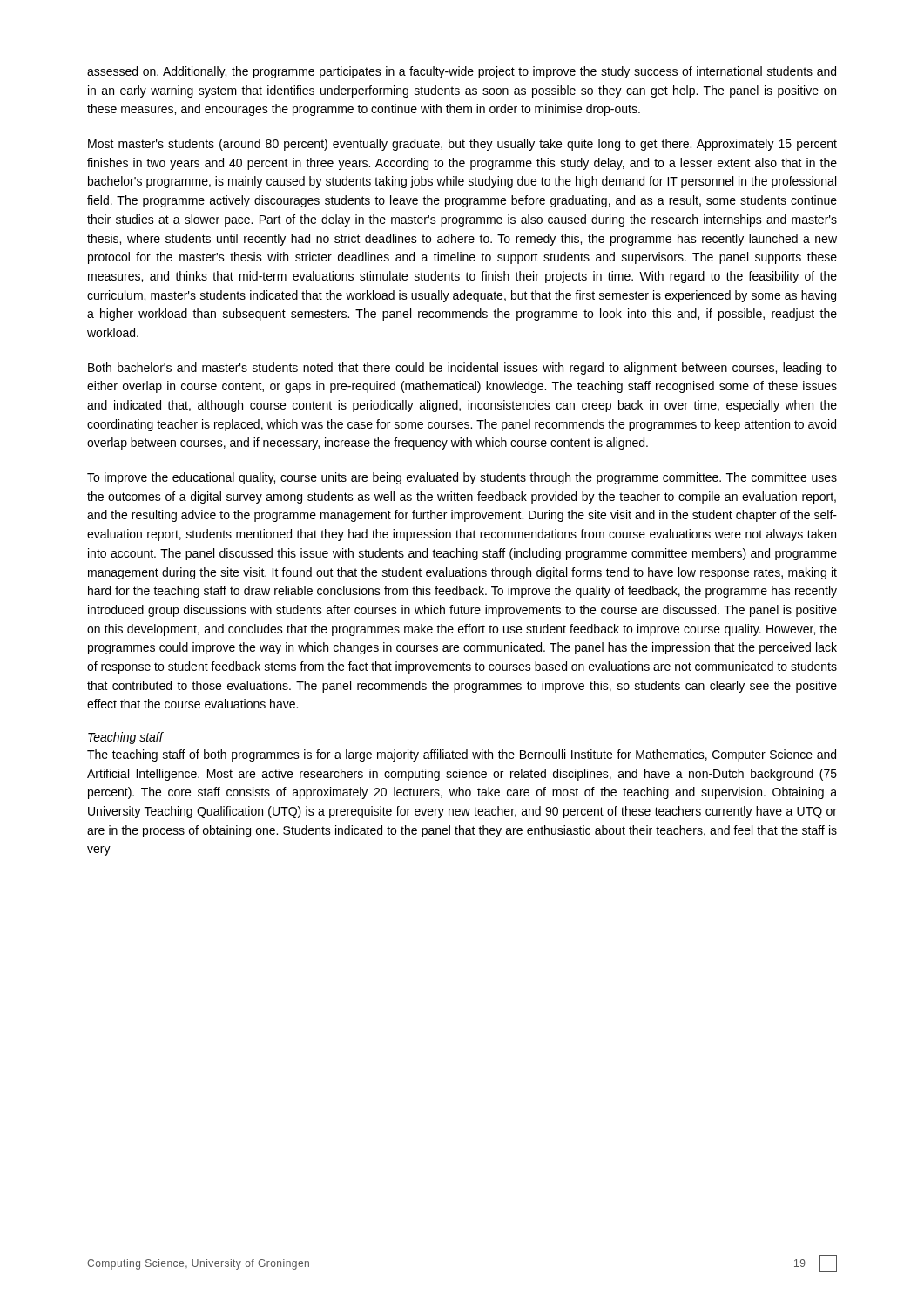Screen dimensions: 1307x924
Task: Point to the block beginning "Both bachelor's and master's students"
Action: click(462, 405)
